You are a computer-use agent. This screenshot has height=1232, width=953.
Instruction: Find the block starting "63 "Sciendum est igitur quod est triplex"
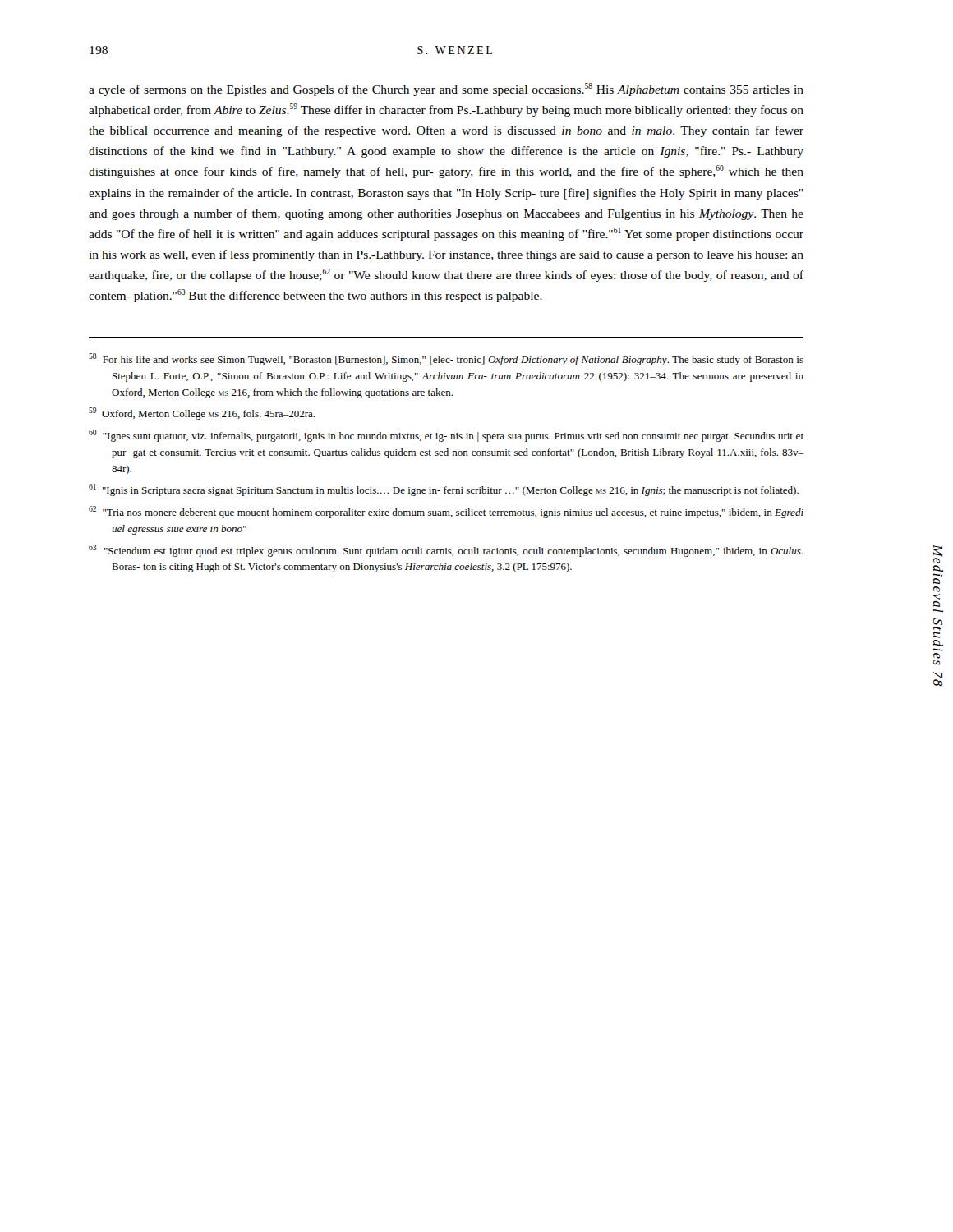[x=446, y=558]
